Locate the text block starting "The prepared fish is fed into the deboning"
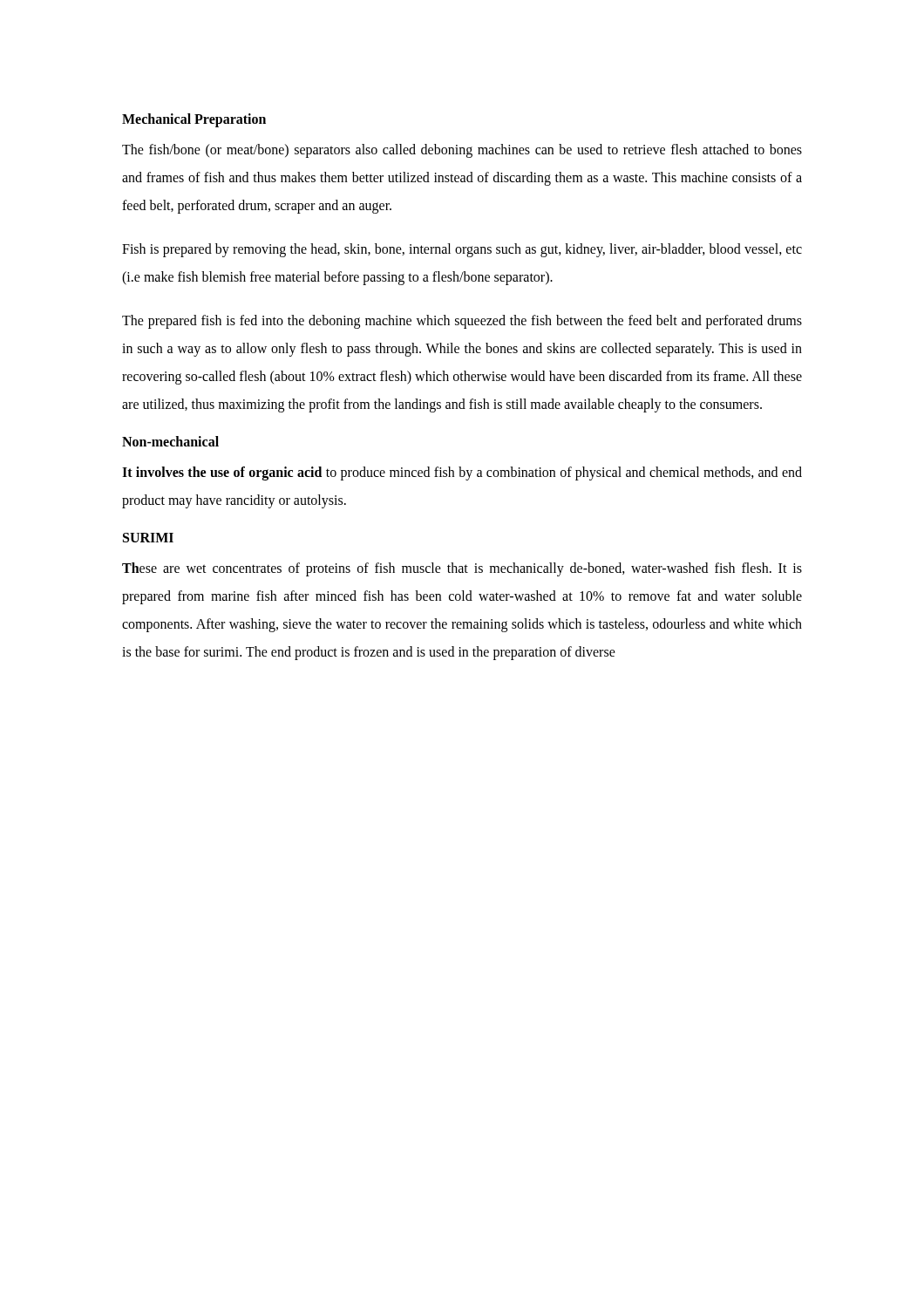The image size is (924, 1308). pos(462,363)
